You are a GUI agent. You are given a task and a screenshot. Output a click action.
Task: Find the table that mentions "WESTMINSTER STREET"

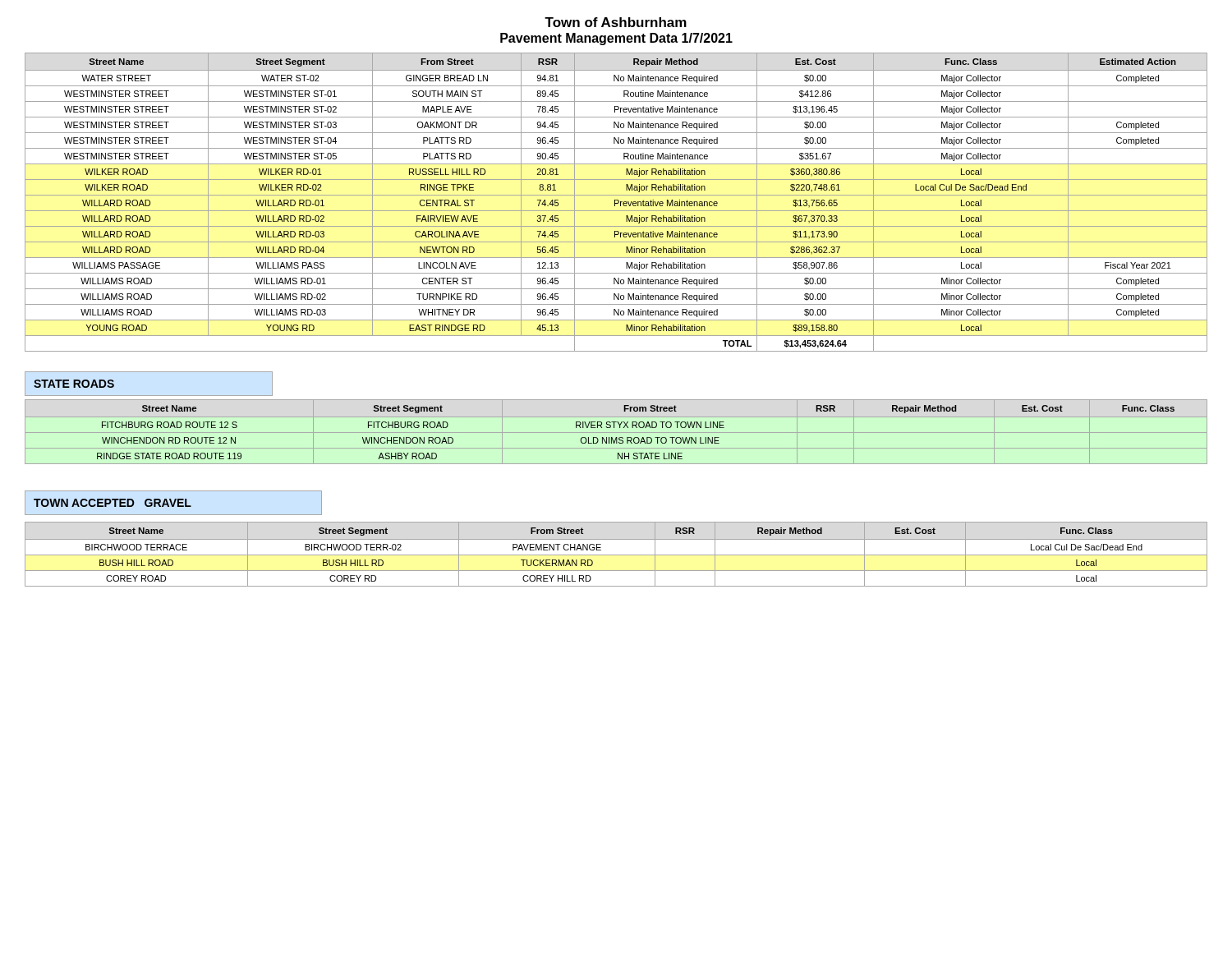(x=616, y=202)
